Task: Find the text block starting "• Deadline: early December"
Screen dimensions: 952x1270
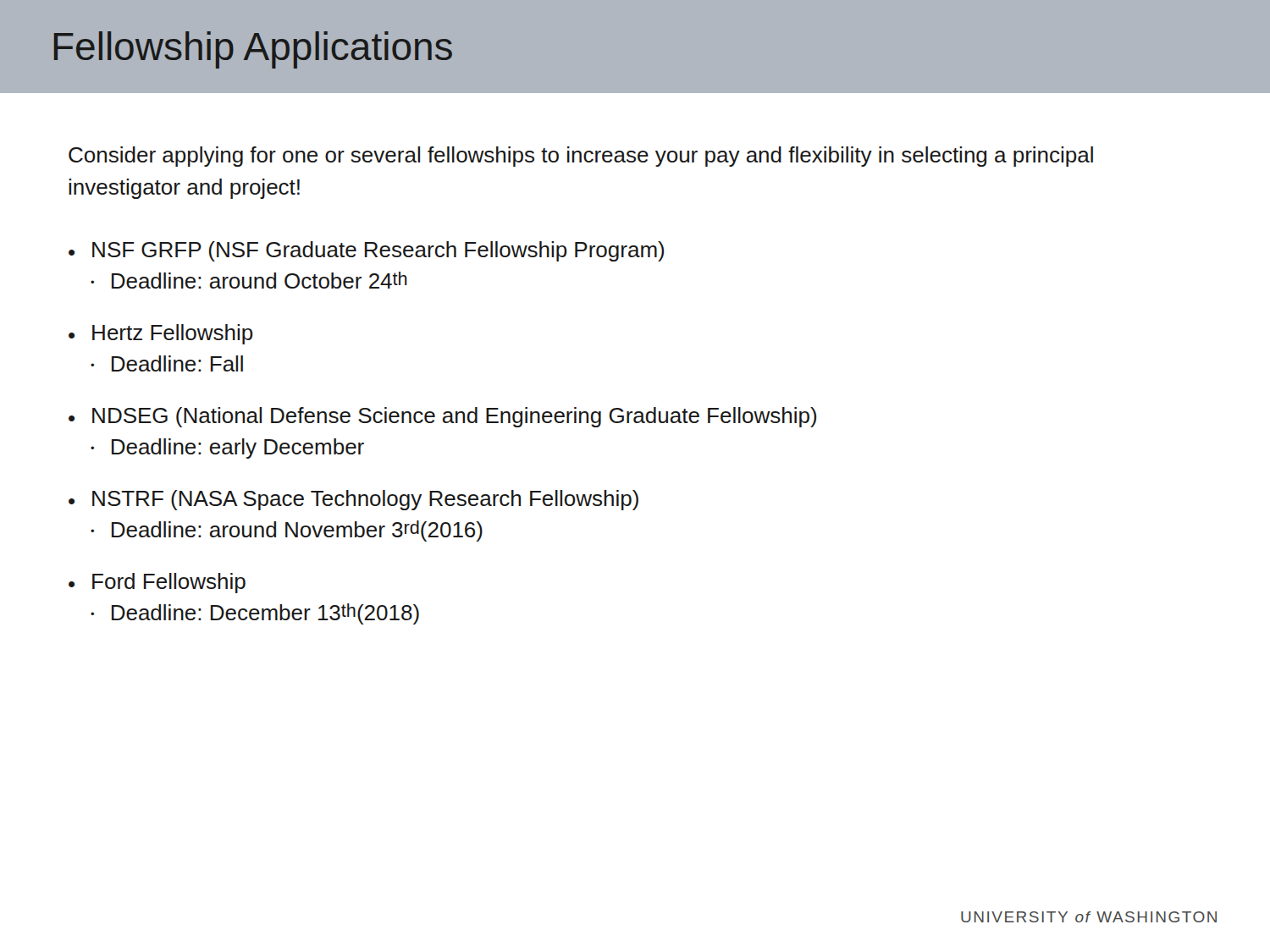Action: click(227, 447)
